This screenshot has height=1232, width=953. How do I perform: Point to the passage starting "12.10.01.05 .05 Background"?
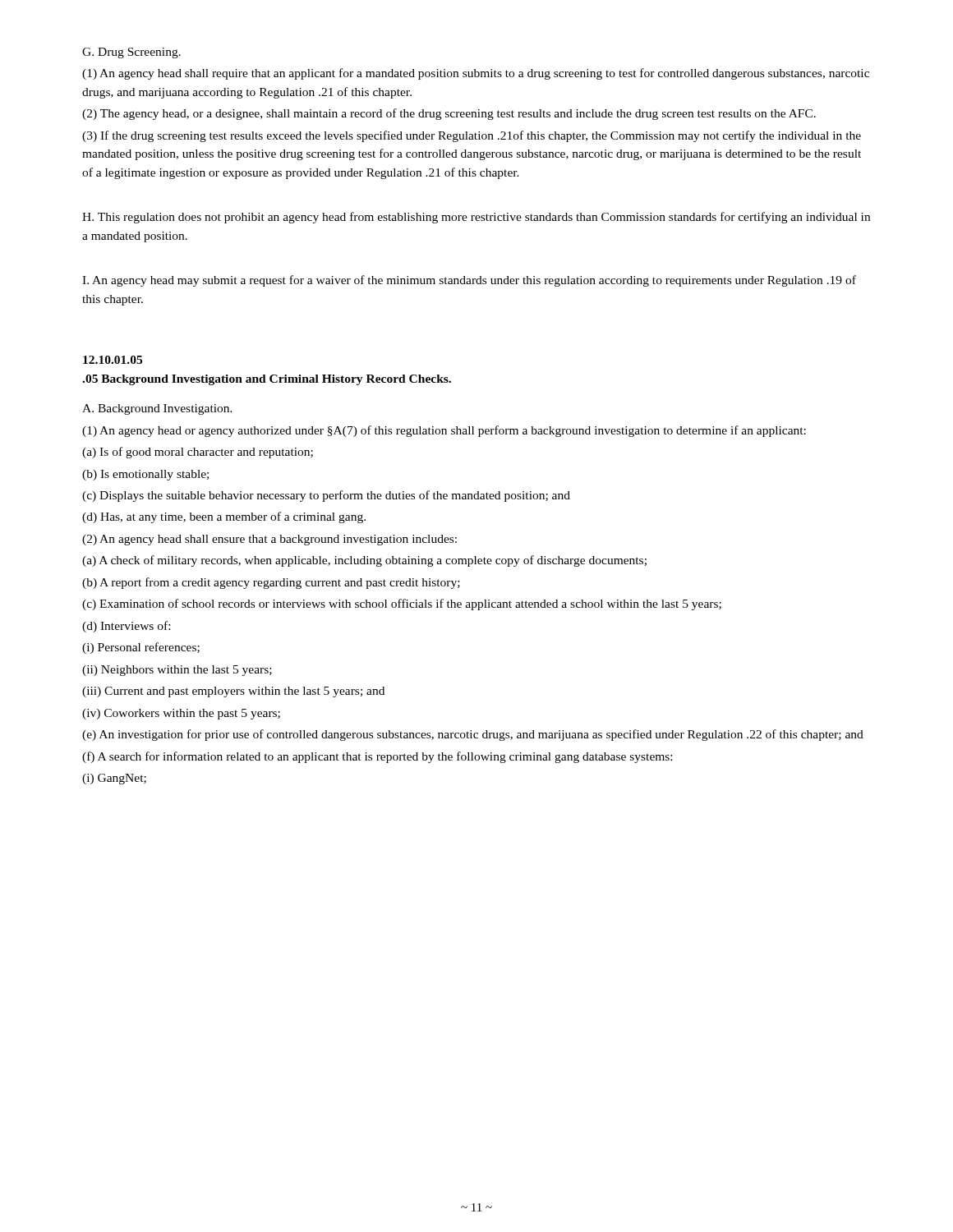[x=113, y=360]
